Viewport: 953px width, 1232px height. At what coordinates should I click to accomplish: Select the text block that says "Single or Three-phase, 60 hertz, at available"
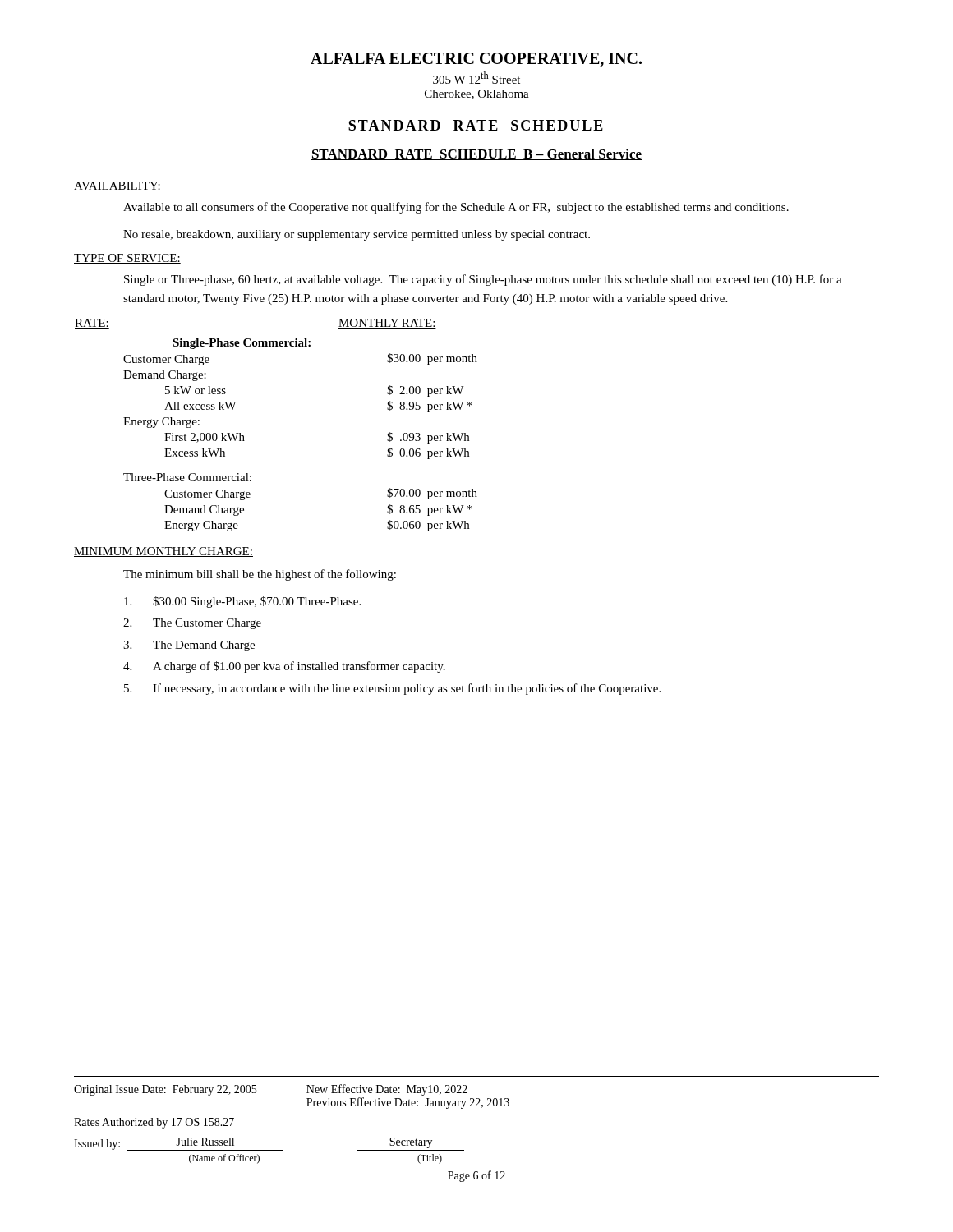(483, 288)
